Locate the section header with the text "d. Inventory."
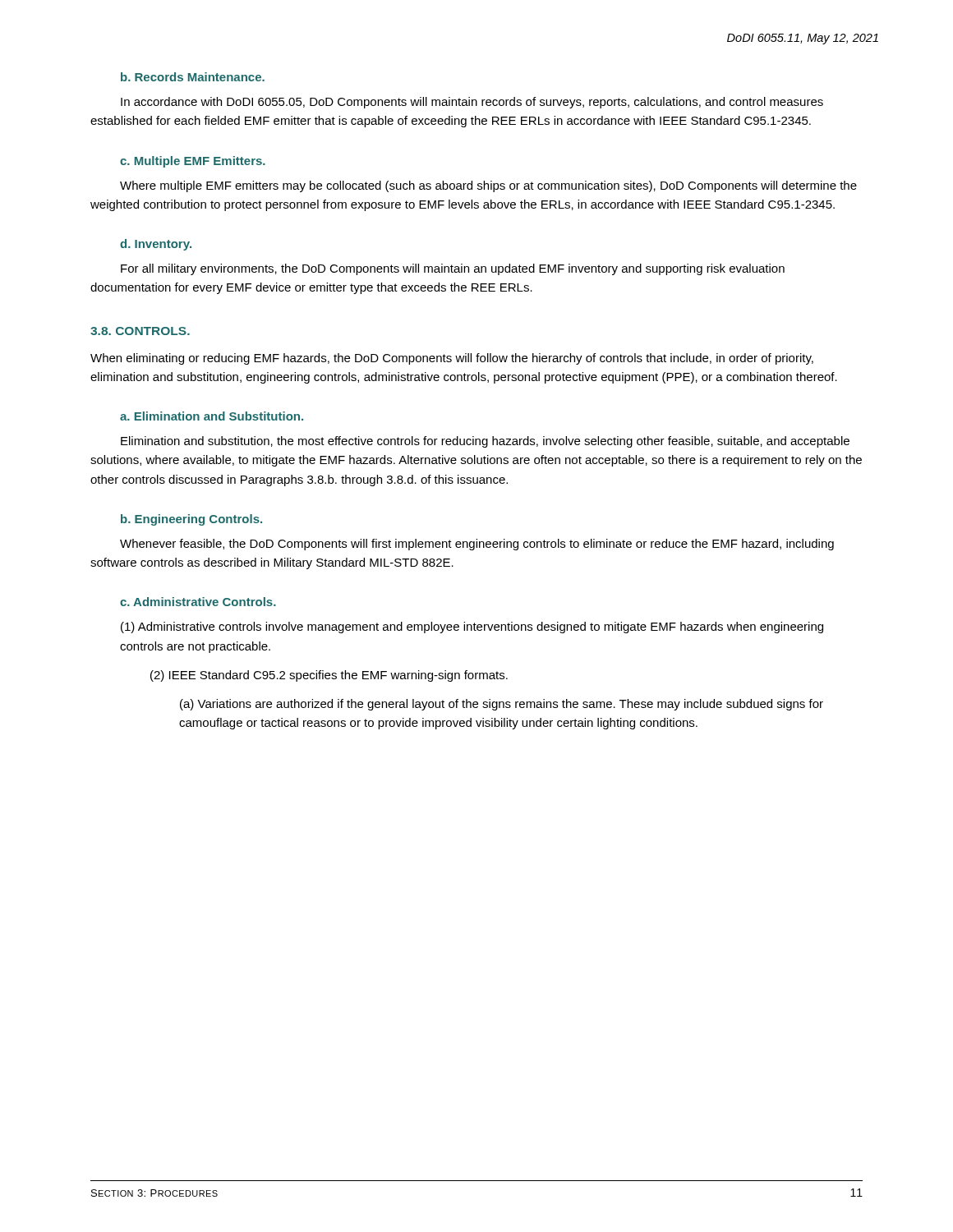Image resolution: width=953 pixels, height=1232 pixels. (x=156, y=244)
